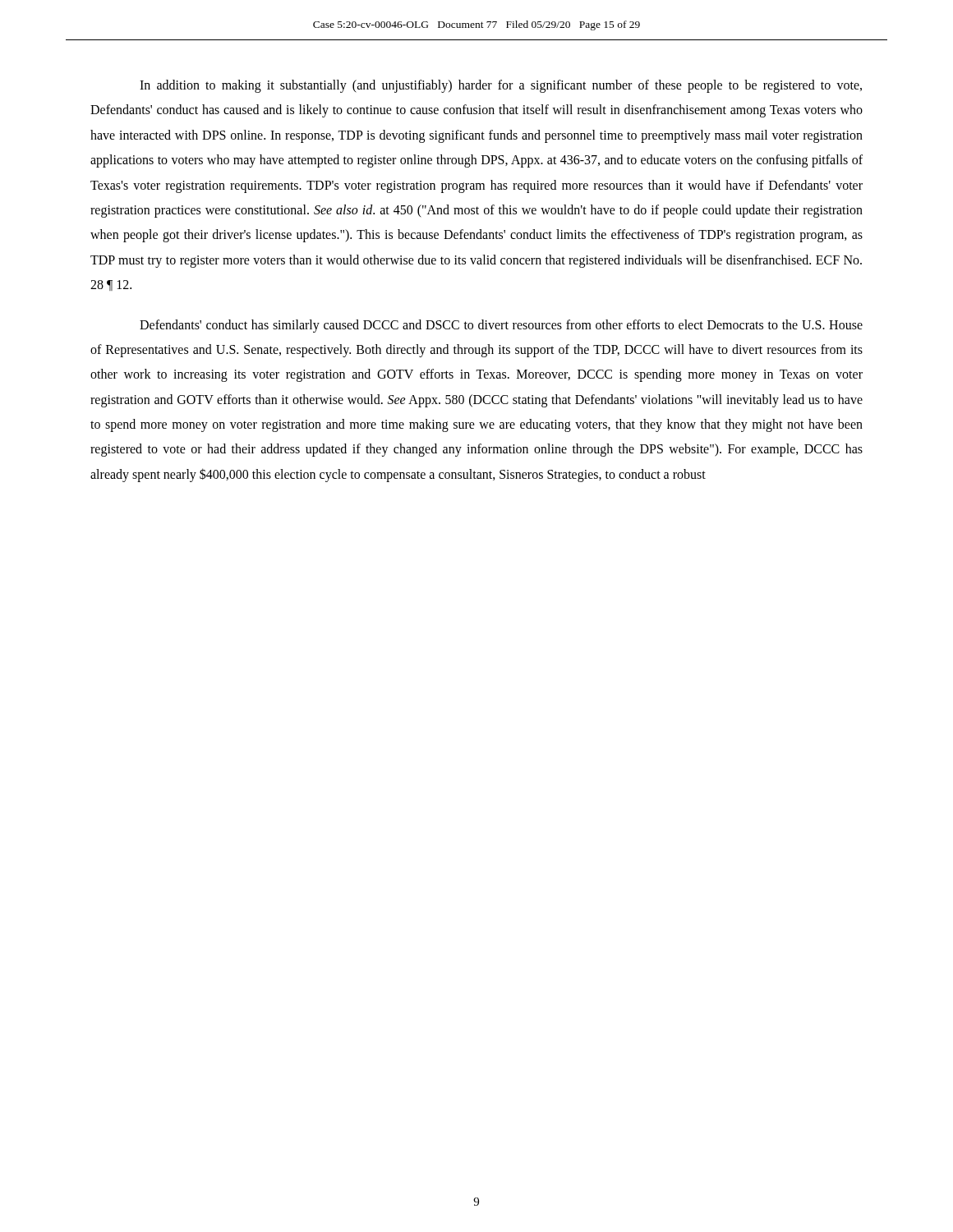Point to the element starting "Defendants' conduct has"

476,399
